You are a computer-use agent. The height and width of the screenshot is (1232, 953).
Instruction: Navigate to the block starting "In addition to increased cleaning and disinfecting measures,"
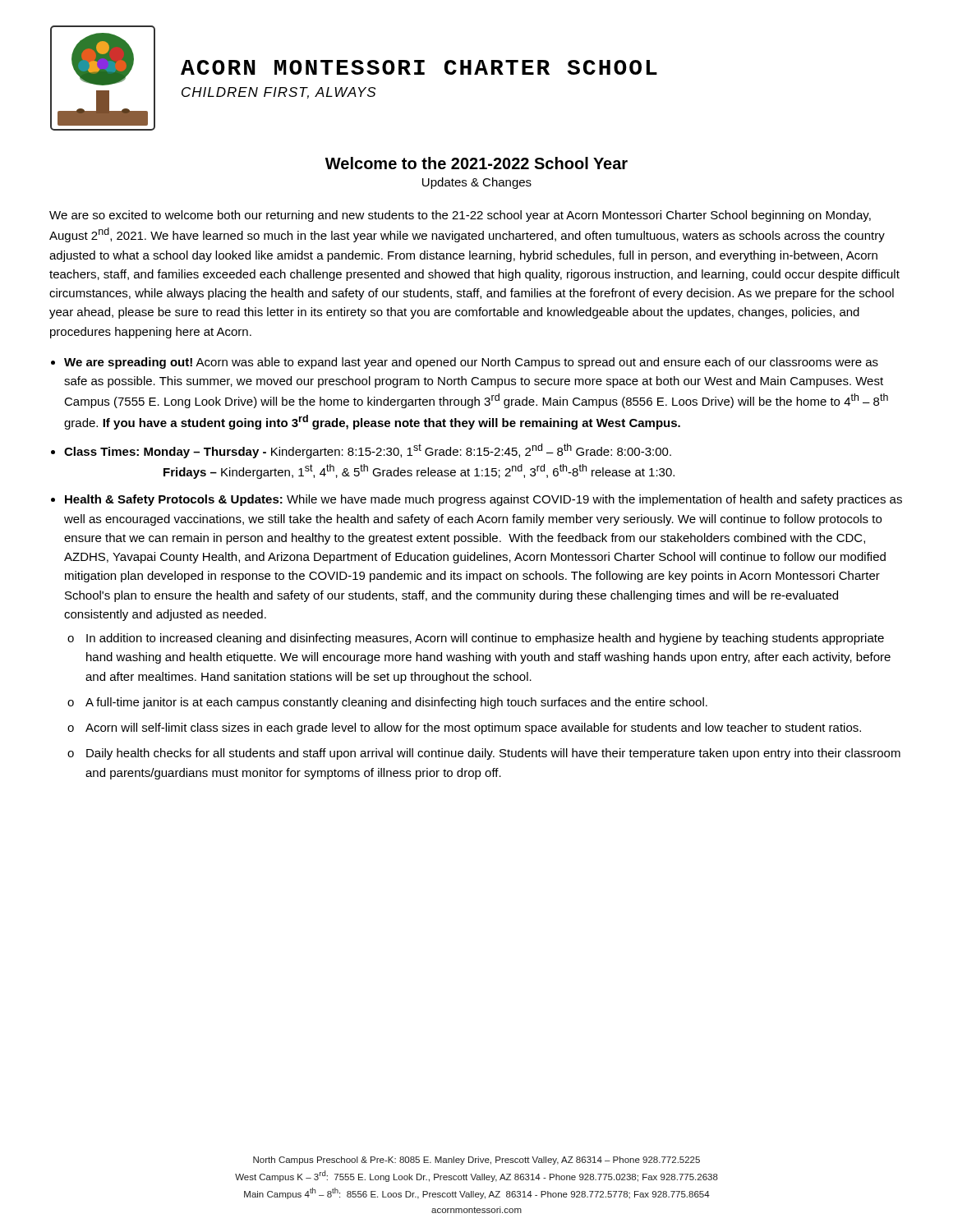click(495, 657)
